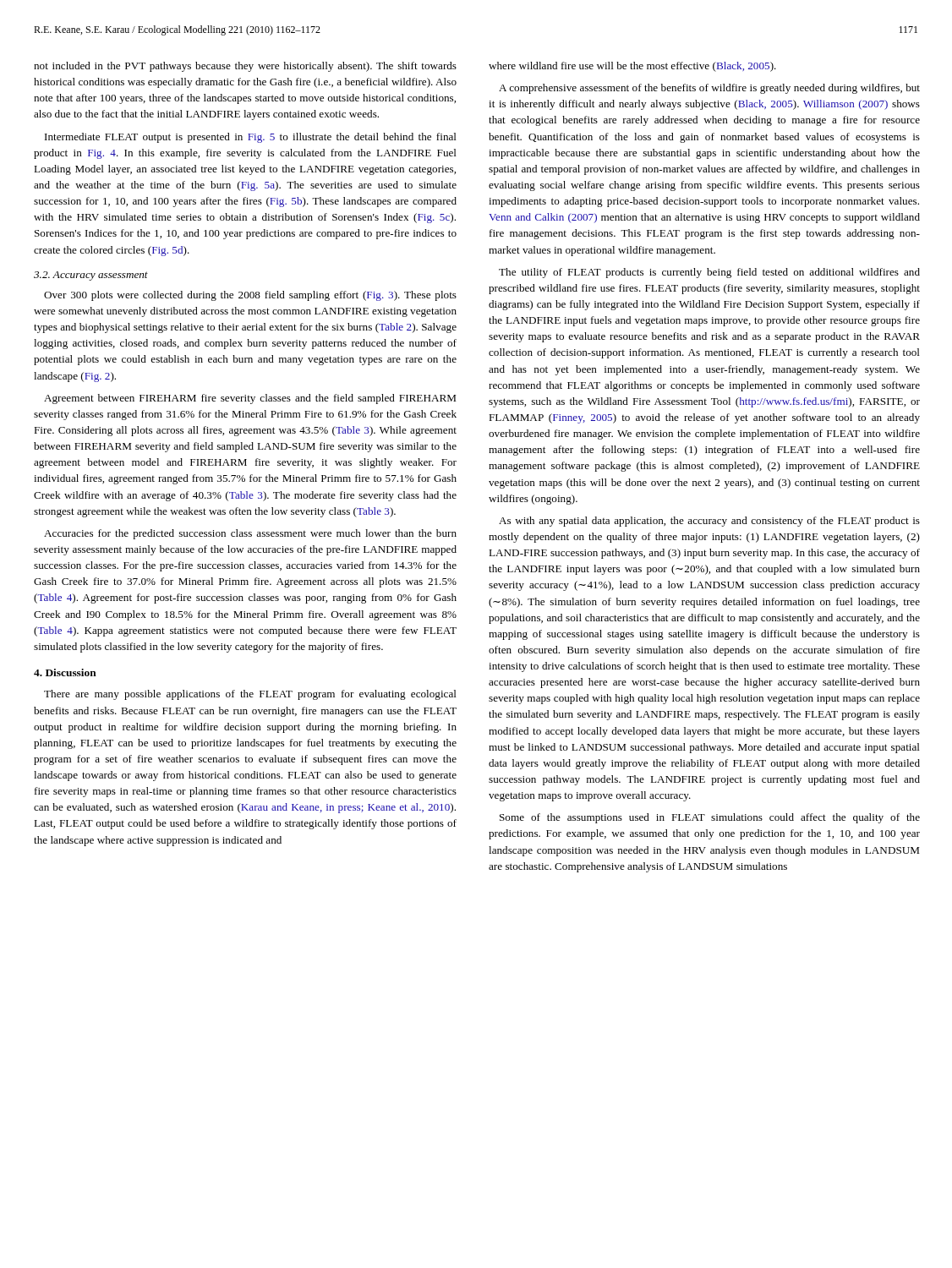This screenshot has width=952, height=1268.
Task: Select the region starting "Agreement between FIREHARM fire severity"
Action: 245,454
